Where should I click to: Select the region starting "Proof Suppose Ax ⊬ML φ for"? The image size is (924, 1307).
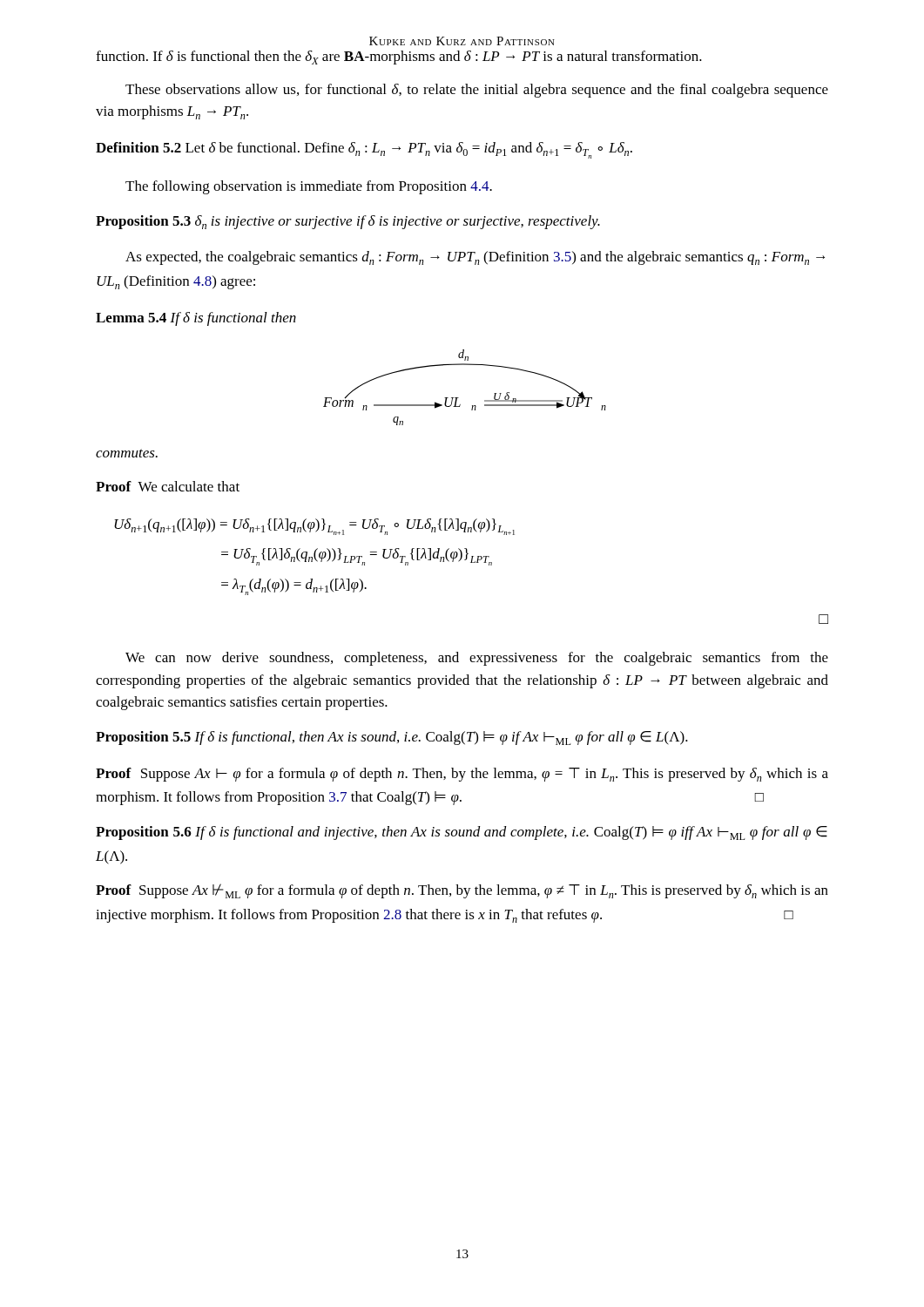click(462, 903)
